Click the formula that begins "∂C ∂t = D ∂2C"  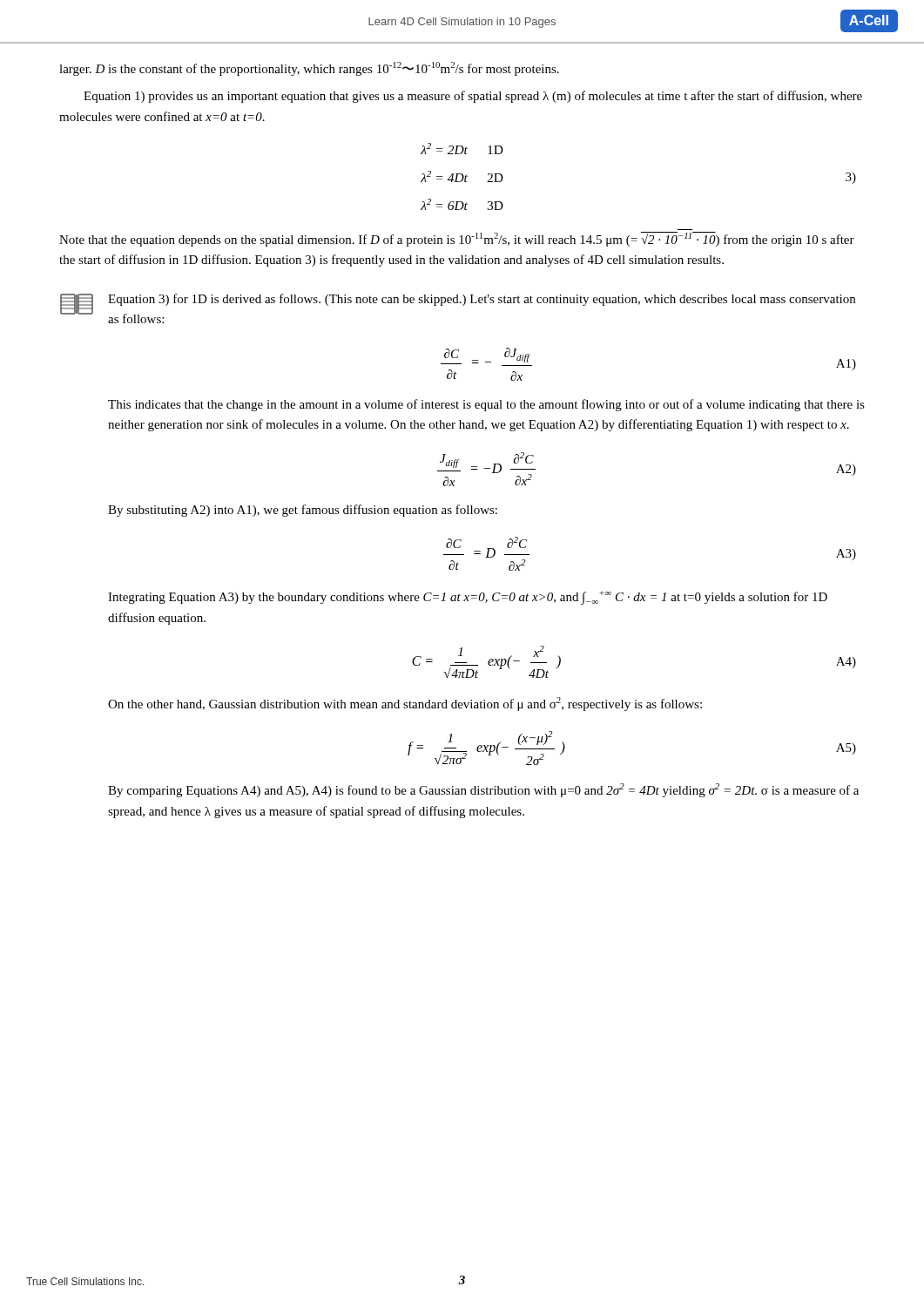pos(517,555)
